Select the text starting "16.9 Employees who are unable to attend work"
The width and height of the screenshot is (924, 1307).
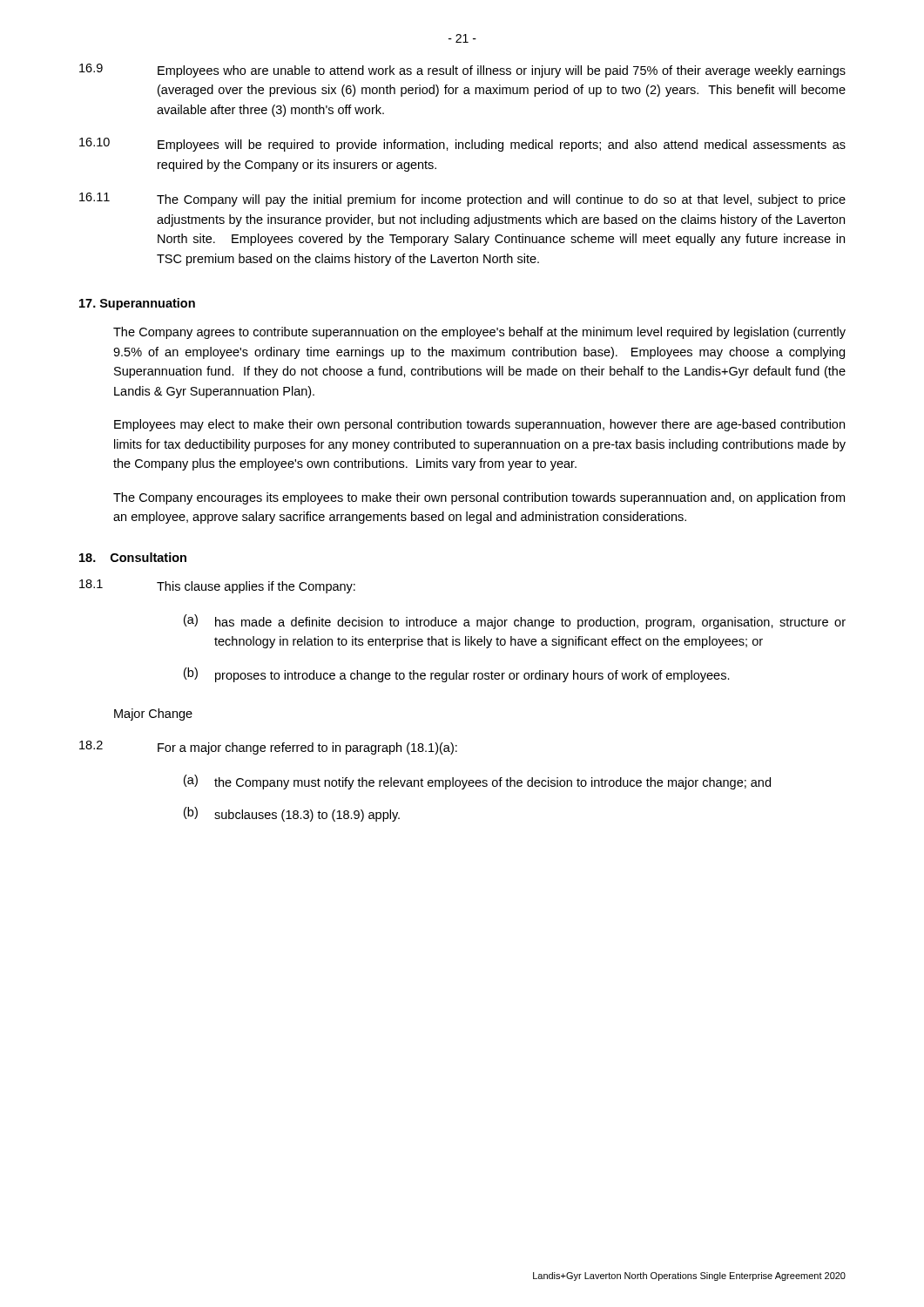click(x=462, y=90)
